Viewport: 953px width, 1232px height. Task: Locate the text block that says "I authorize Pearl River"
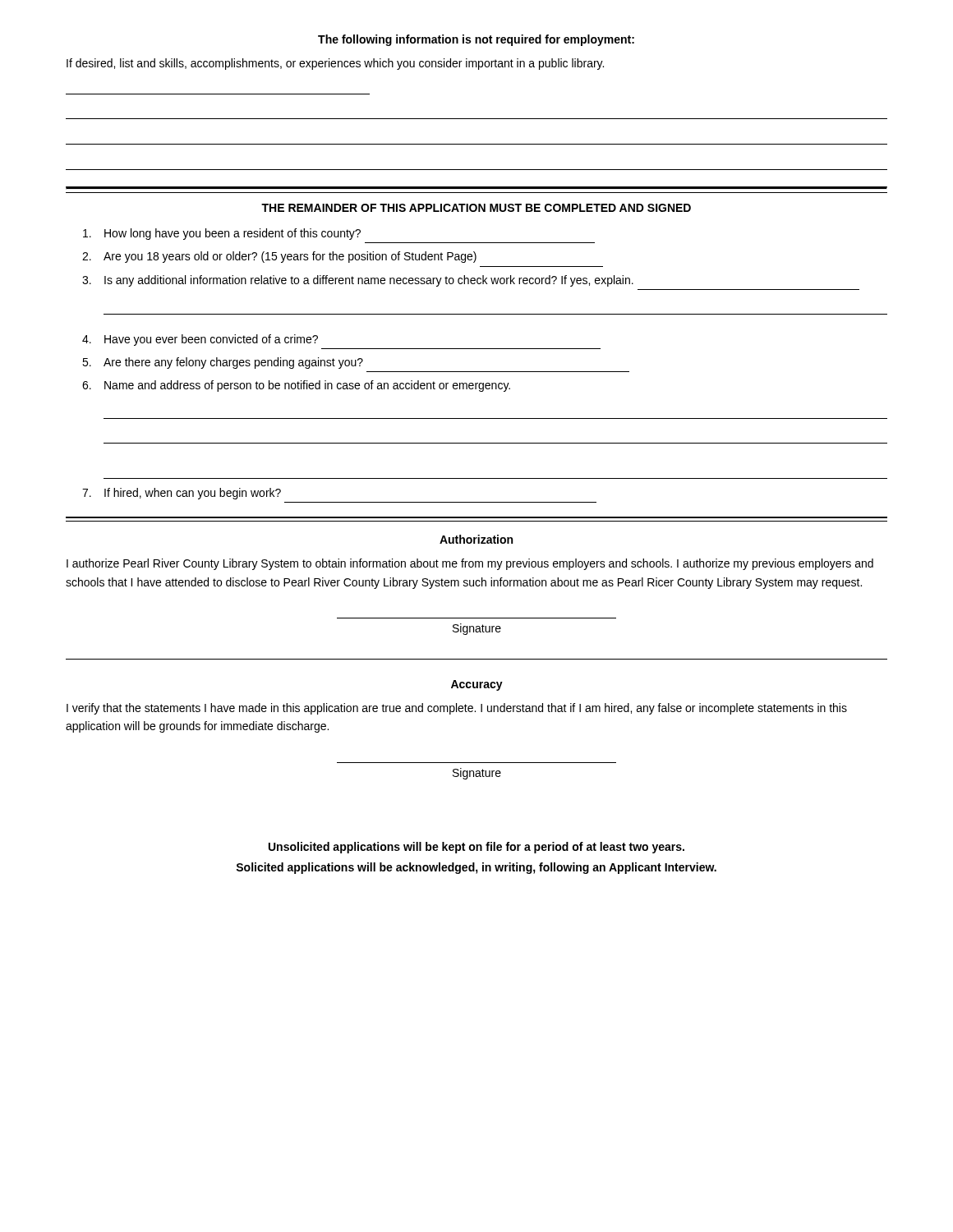point(470,573)
